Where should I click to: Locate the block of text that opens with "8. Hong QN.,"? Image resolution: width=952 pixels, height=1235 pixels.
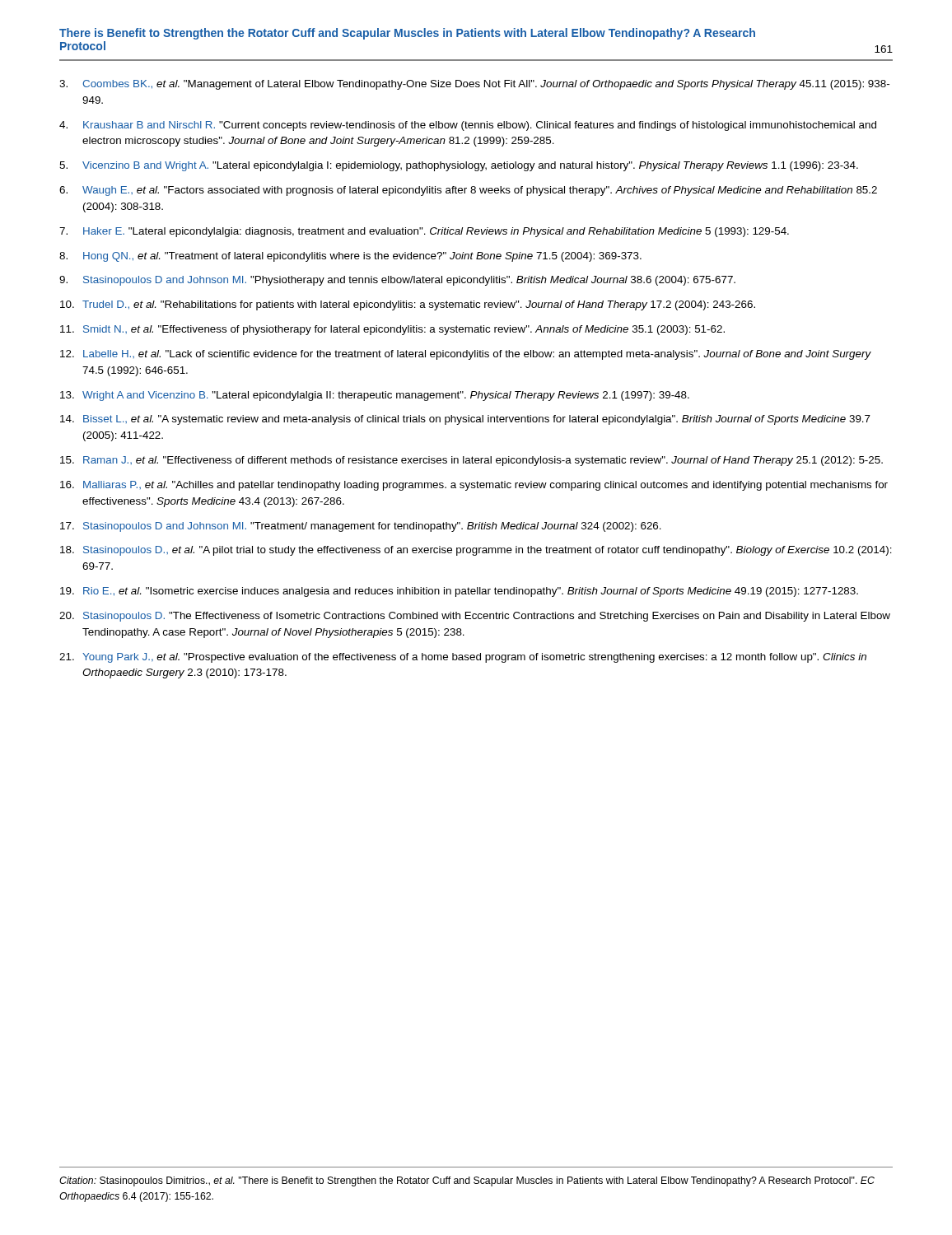click(x=476, y=256)
